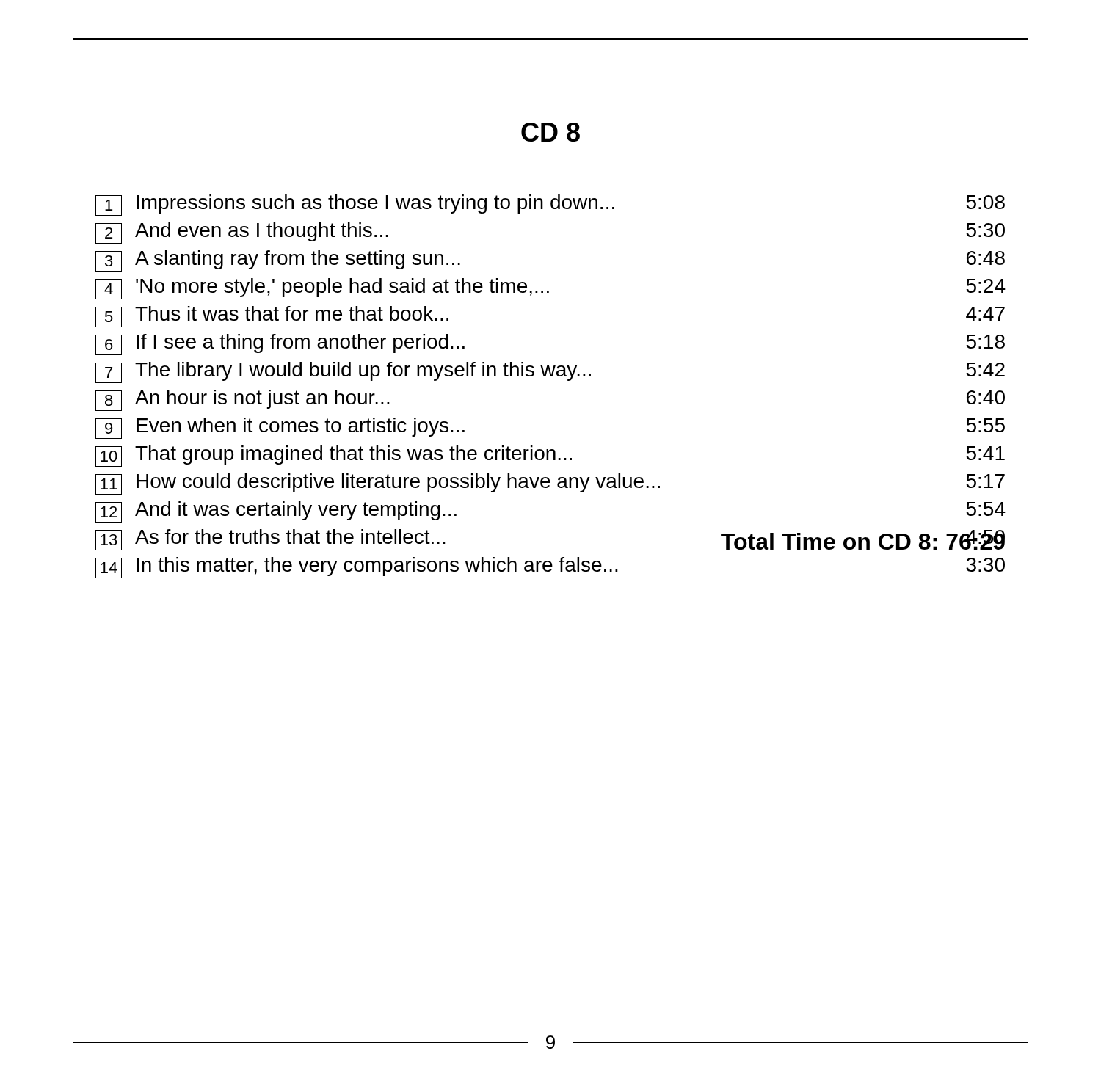Navigate to the text starting "10 That group imagined that this"
Image resolution: width=1101 pixels, height=1092 pixels.
tap(550, 454)
